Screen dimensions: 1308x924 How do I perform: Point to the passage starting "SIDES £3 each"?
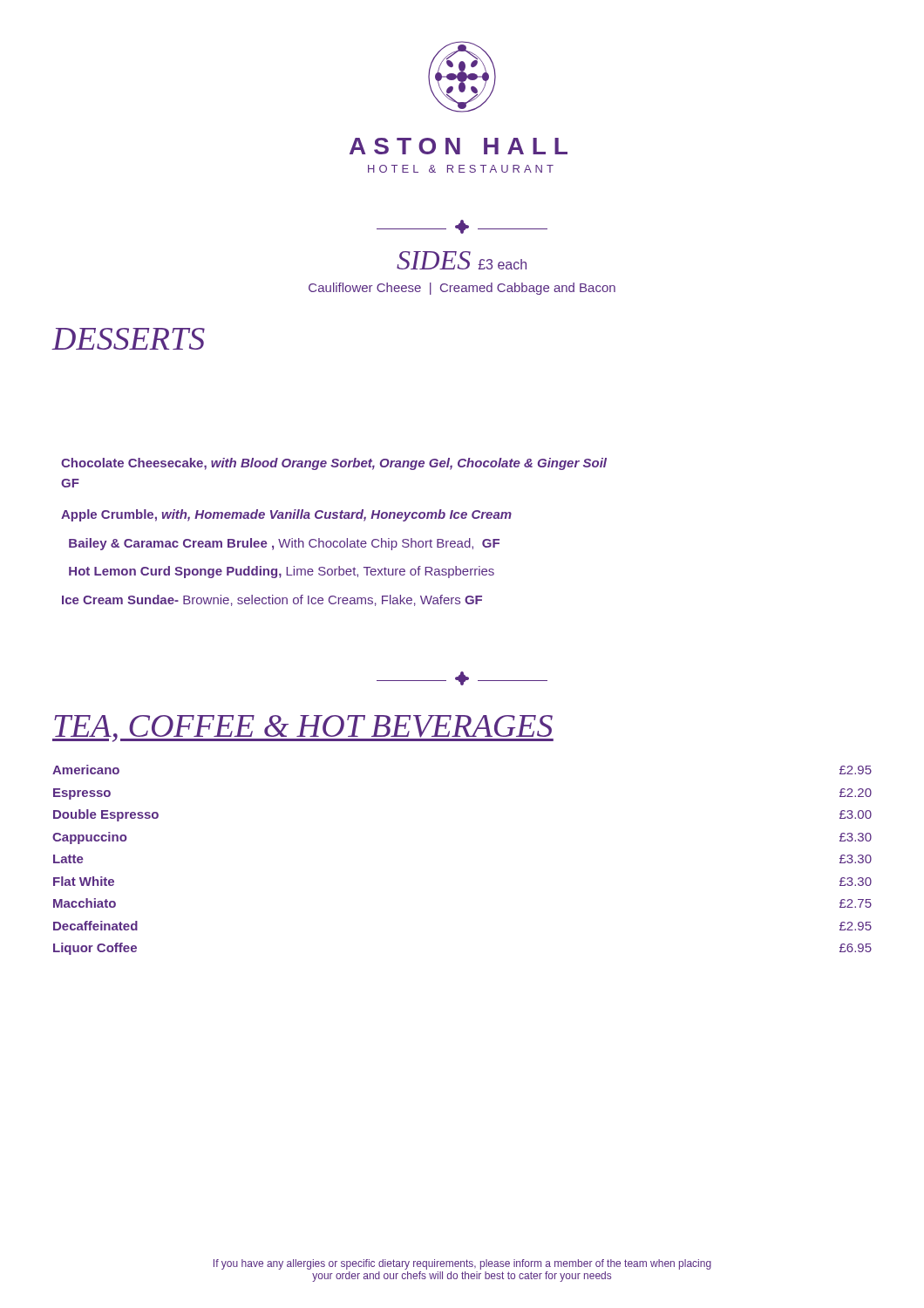tap(462, 248)
